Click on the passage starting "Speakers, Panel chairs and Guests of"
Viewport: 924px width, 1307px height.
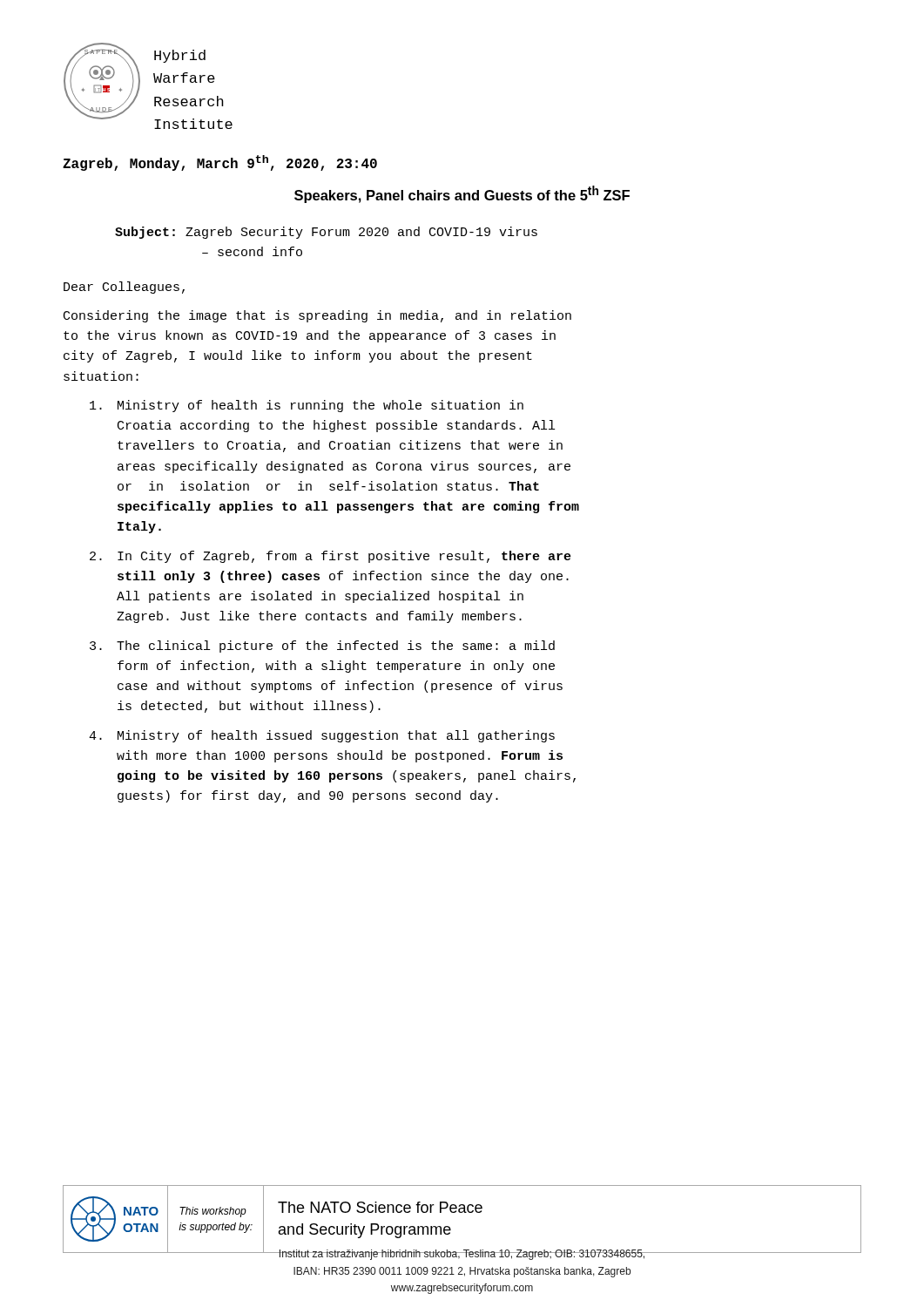[462, 194]
